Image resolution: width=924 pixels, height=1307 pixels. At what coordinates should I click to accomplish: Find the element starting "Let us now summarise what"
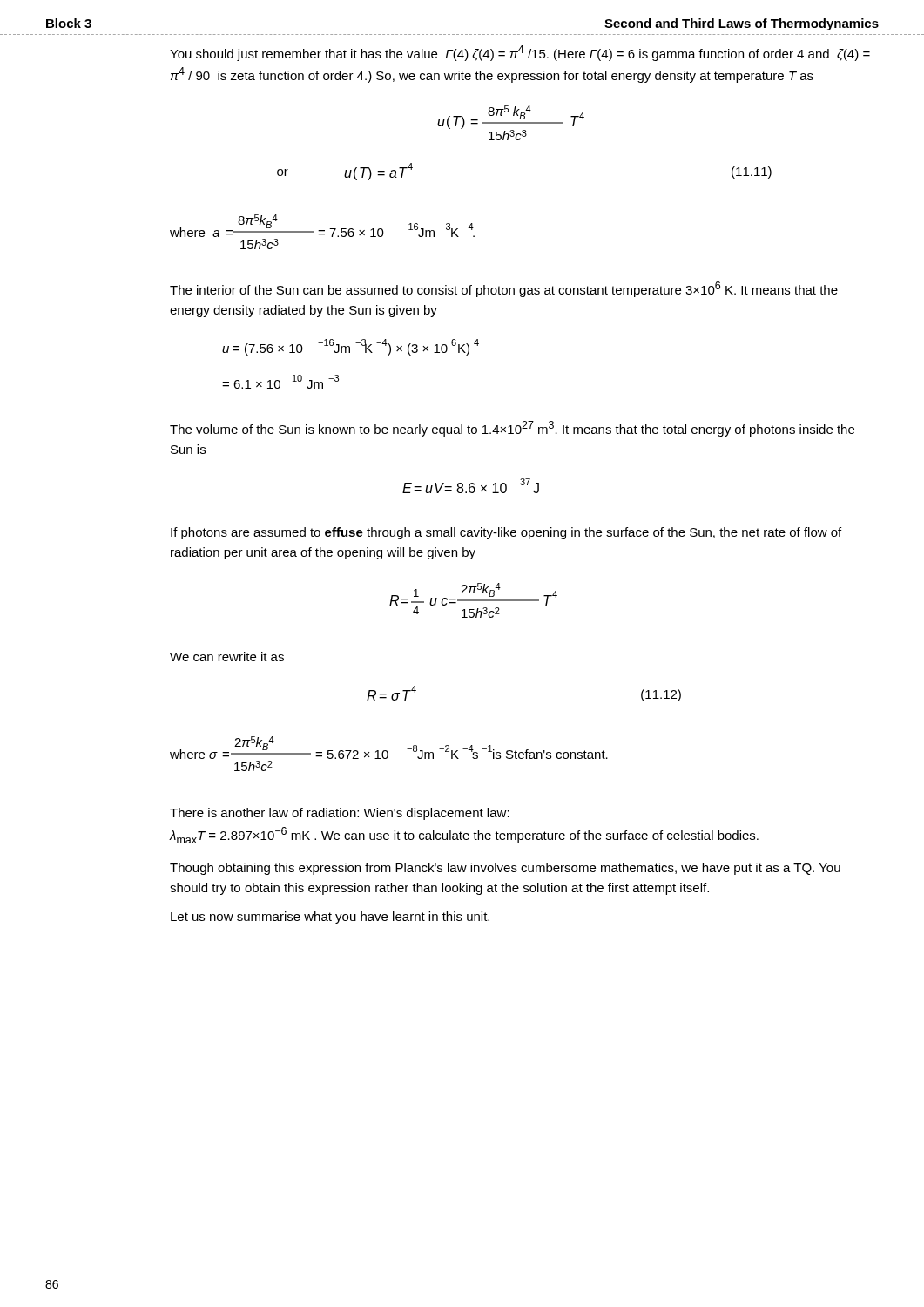(x=330, y=917)
